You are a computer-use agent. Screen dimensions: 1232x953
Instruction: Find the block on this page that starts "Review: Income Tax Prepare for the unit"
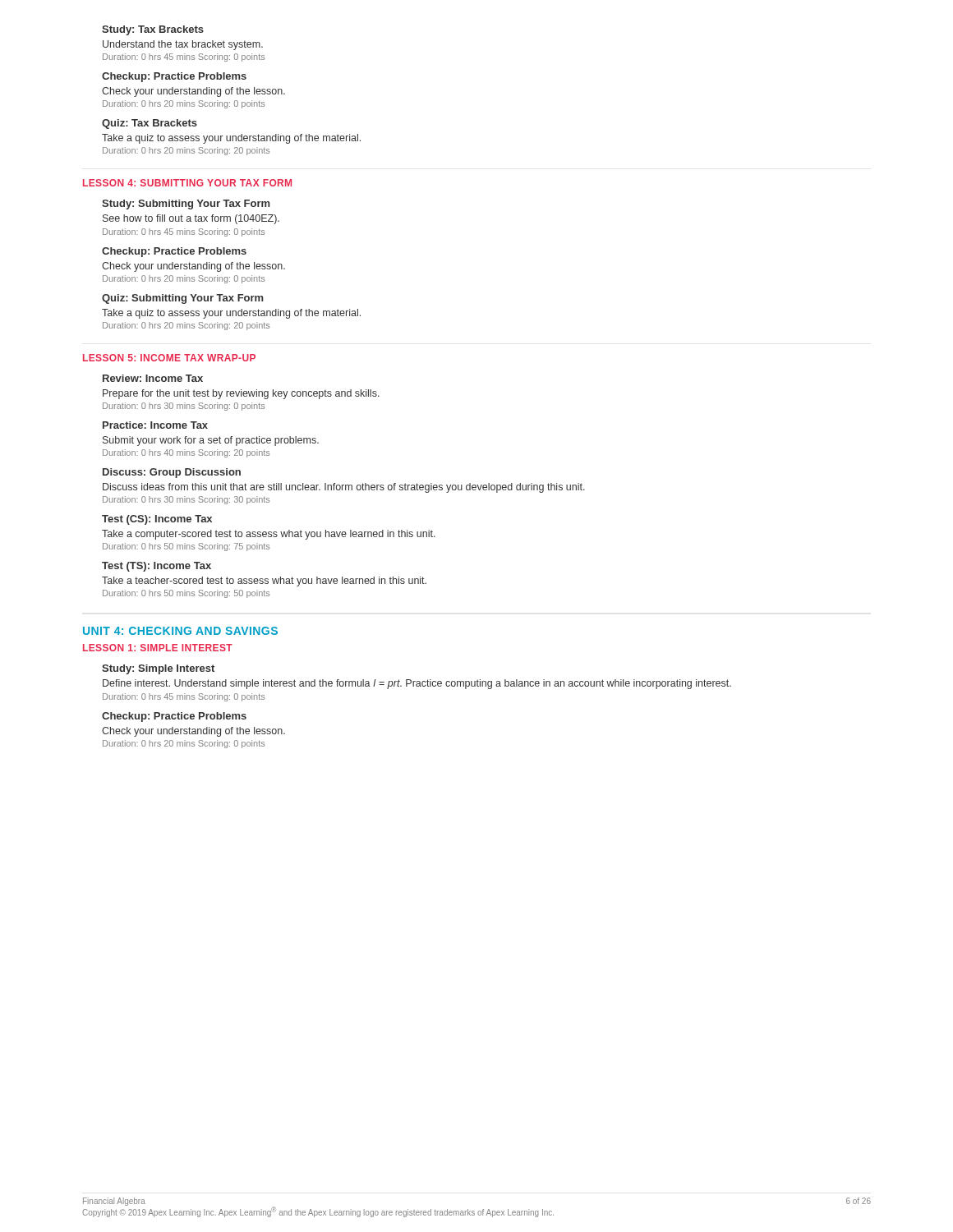153,378
